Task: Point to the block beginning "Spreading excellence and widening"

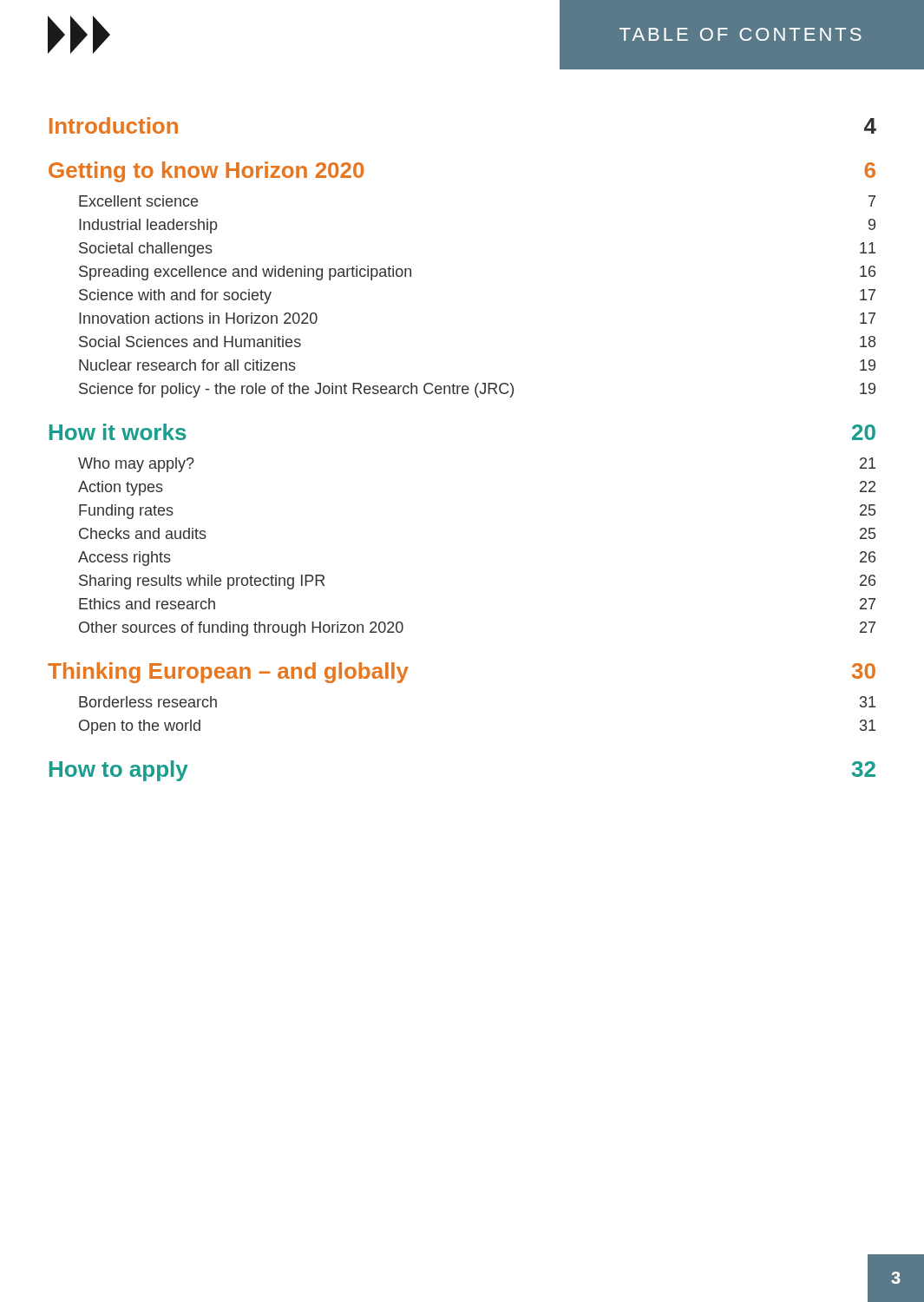Action: pos(242,273)
